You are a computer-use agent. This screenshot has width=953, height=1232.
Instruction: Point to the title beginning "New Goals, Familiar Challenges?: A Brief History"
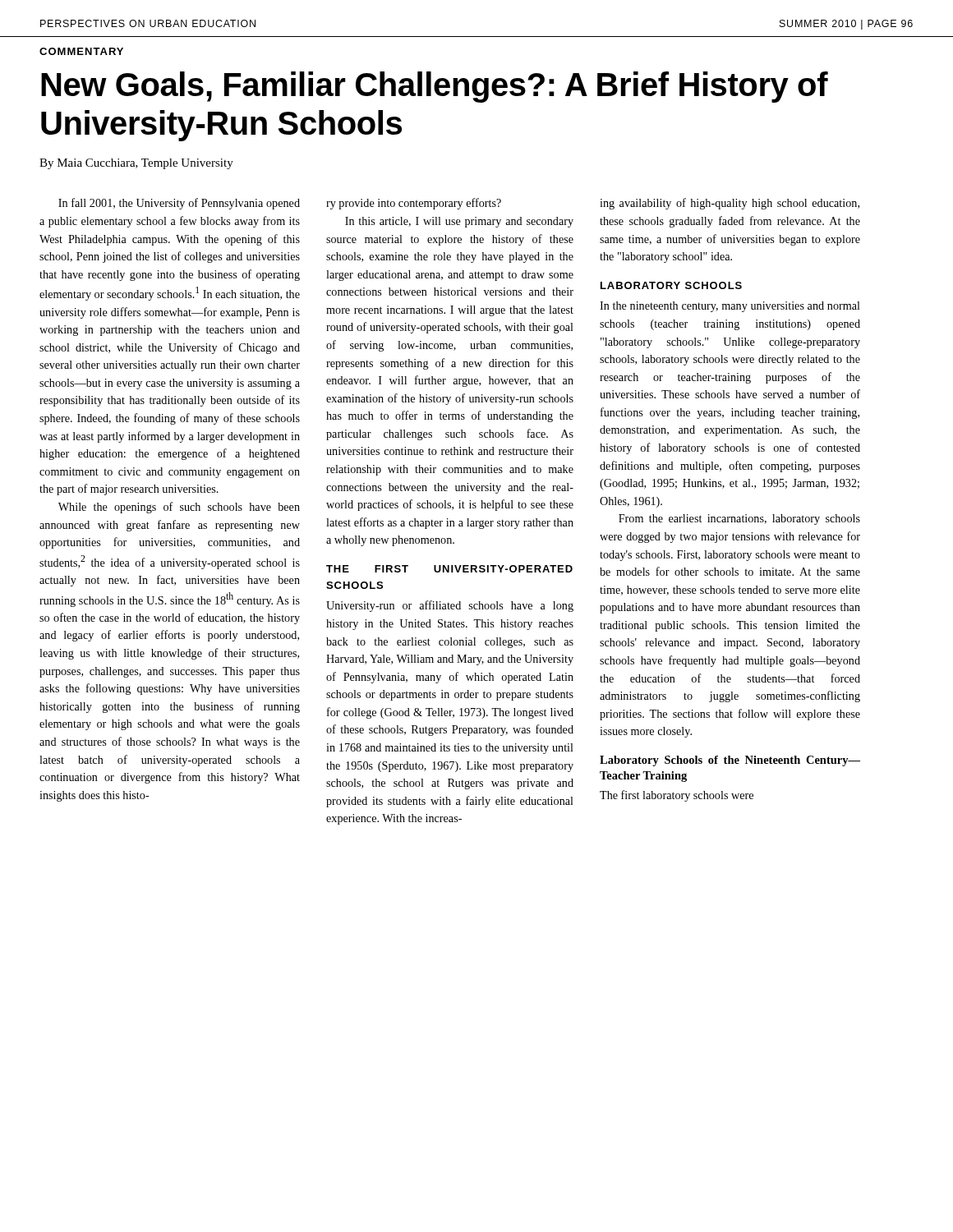[x=433, y=104]
